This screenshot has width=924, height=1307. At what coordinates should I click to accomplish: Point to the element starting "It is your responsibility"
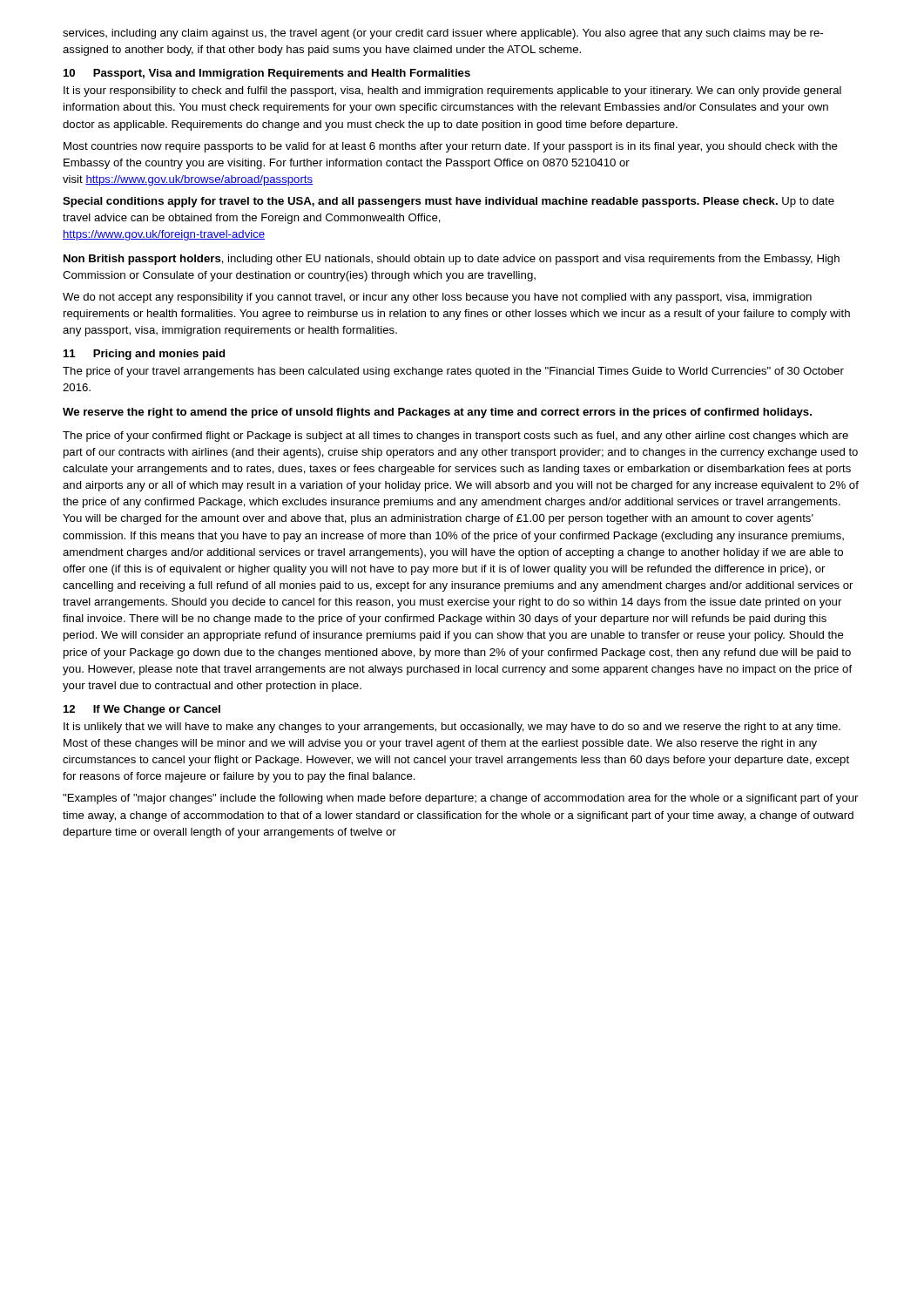coord(452,107)
